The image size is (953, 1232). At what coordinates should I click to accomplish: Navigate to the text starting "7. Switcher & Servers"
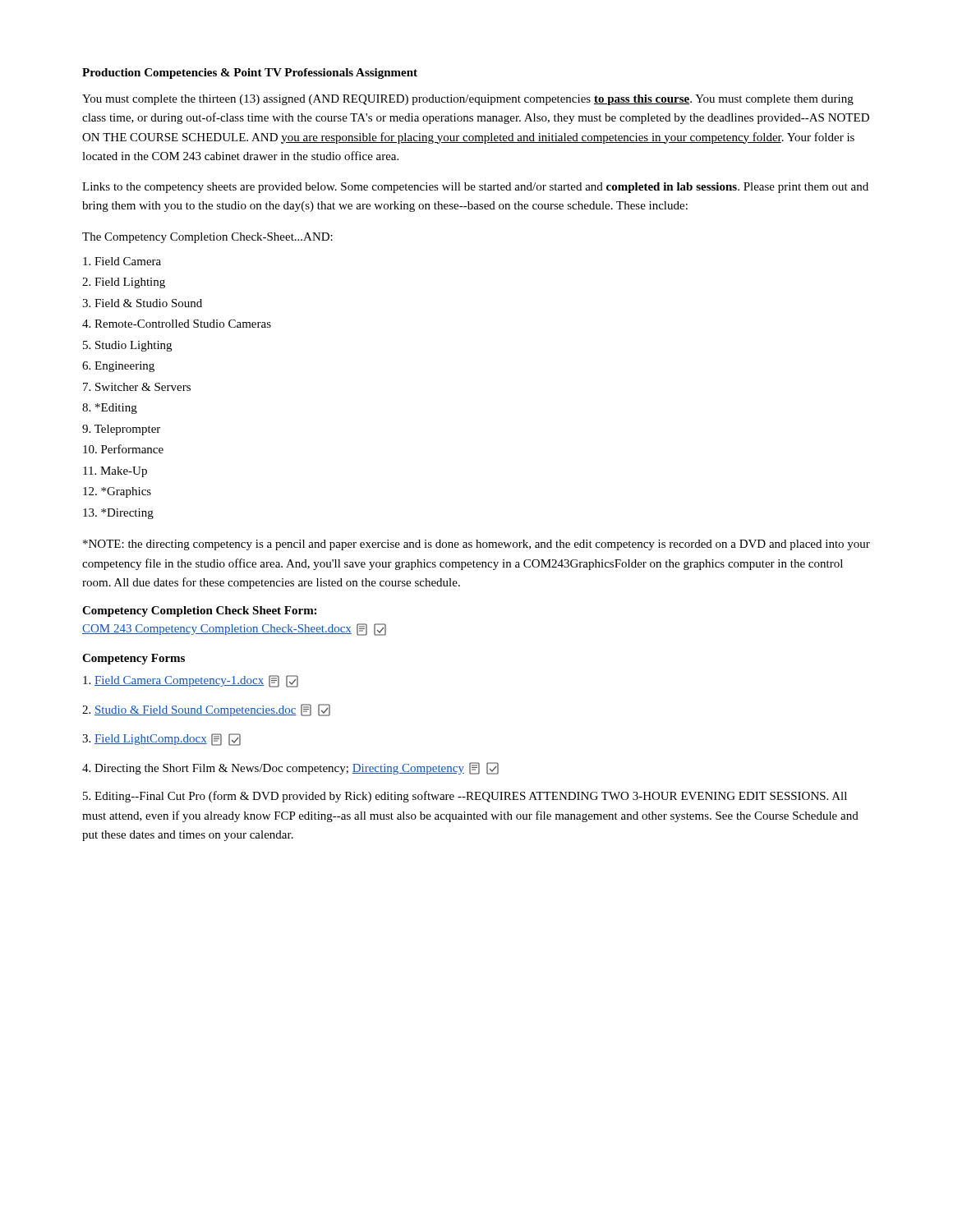pyautogui.click(x=137, y=387)
